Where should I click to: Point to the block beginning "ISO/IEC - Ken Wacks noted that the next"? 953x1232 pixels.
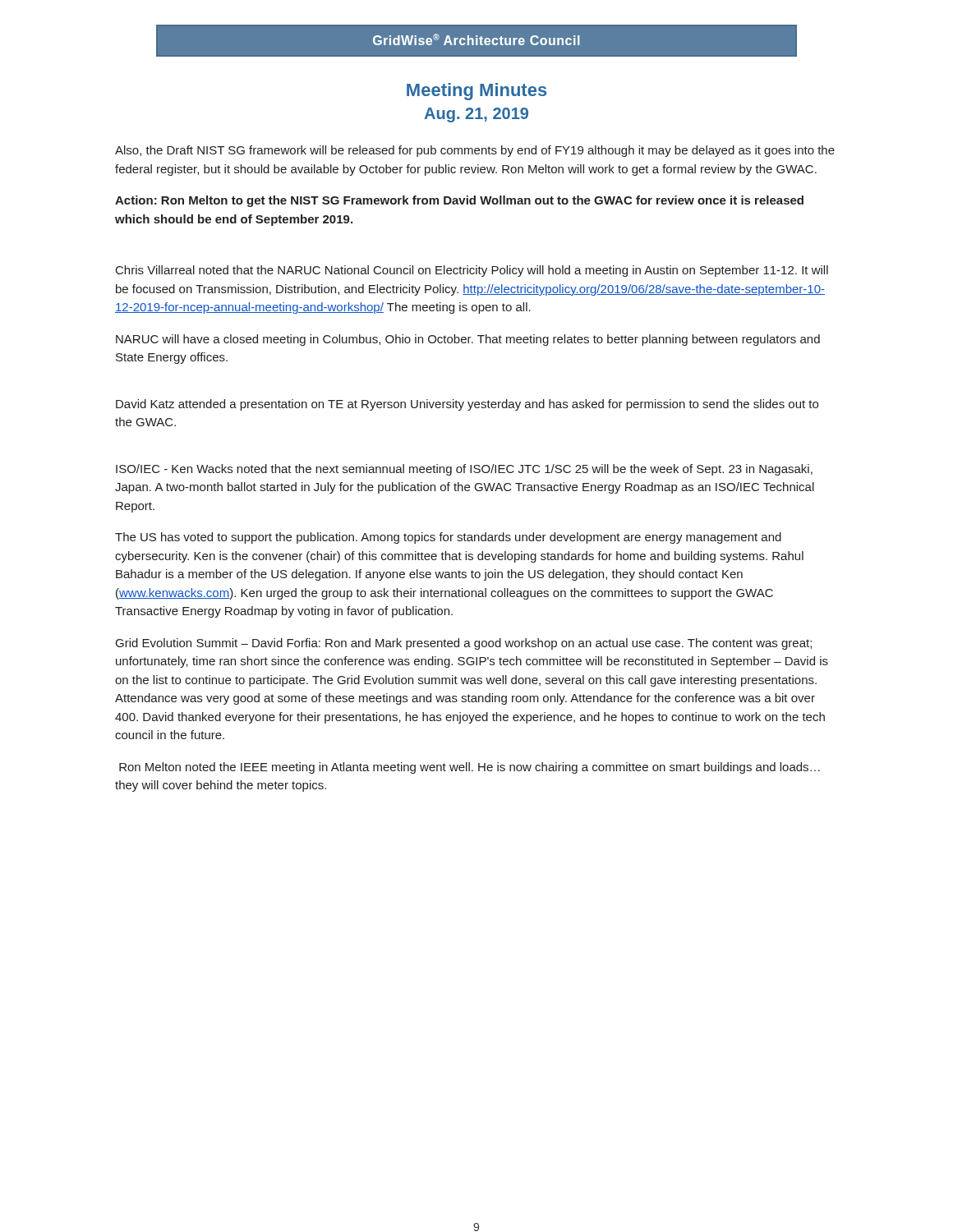[465, 487]
